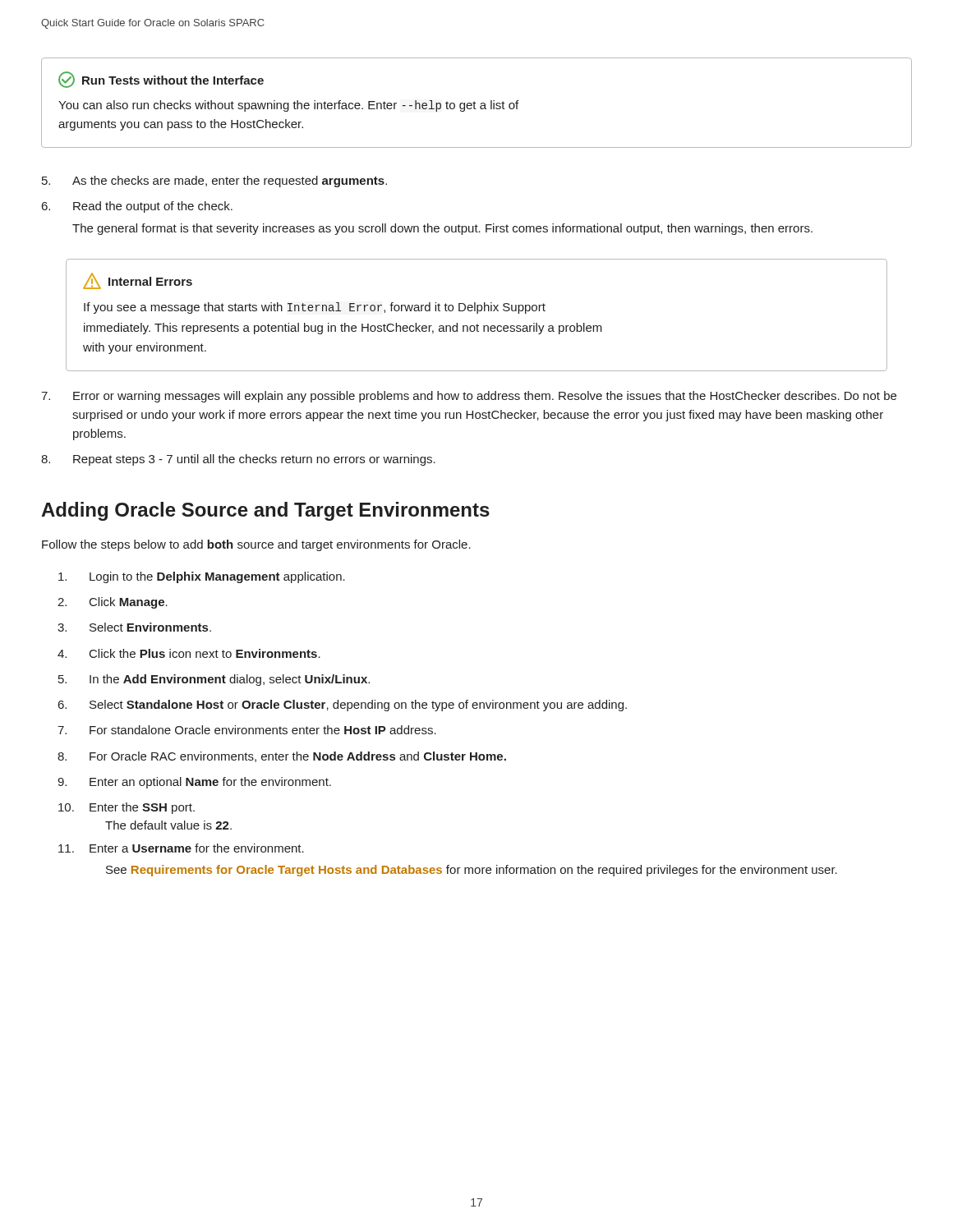Screen dimensions: 1232x953
Task: Select the passage starting "3. Select Environments."
Action: pos(134,627)
